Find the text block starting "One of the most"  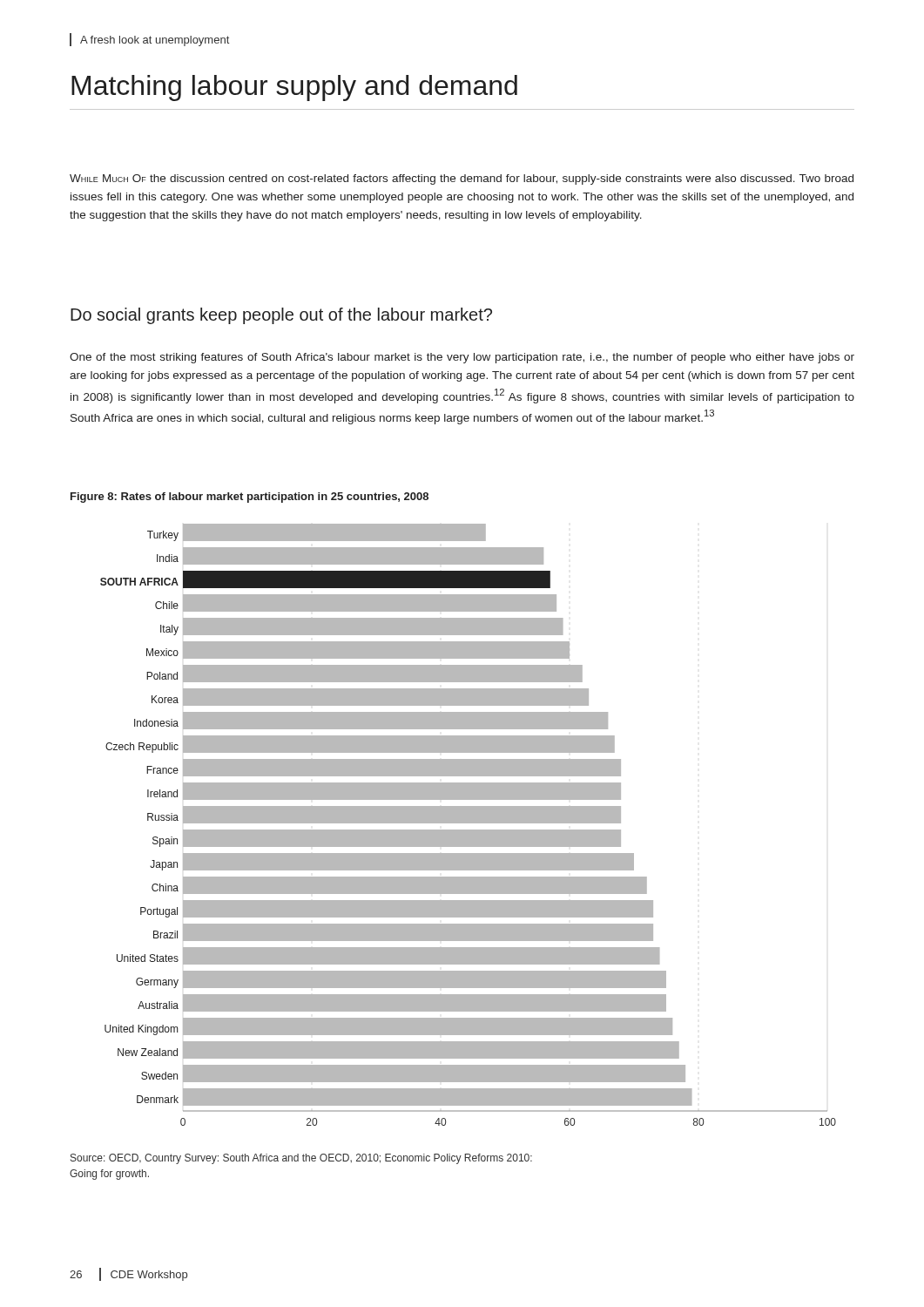pyautogui.click(x=462, y=387)
